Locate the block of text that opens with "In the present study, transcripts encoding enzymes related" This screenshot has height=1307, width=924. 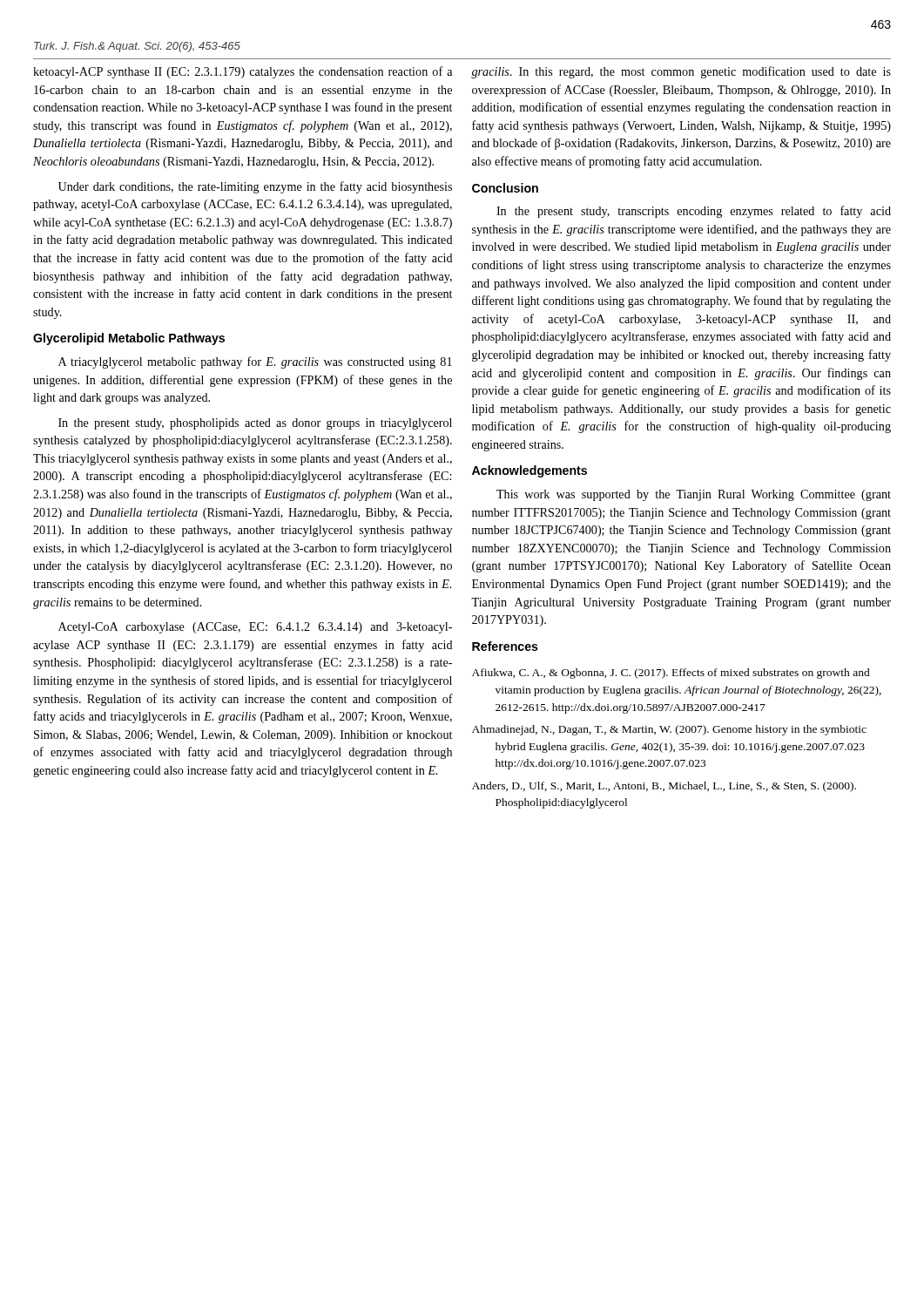coord(681,328)
